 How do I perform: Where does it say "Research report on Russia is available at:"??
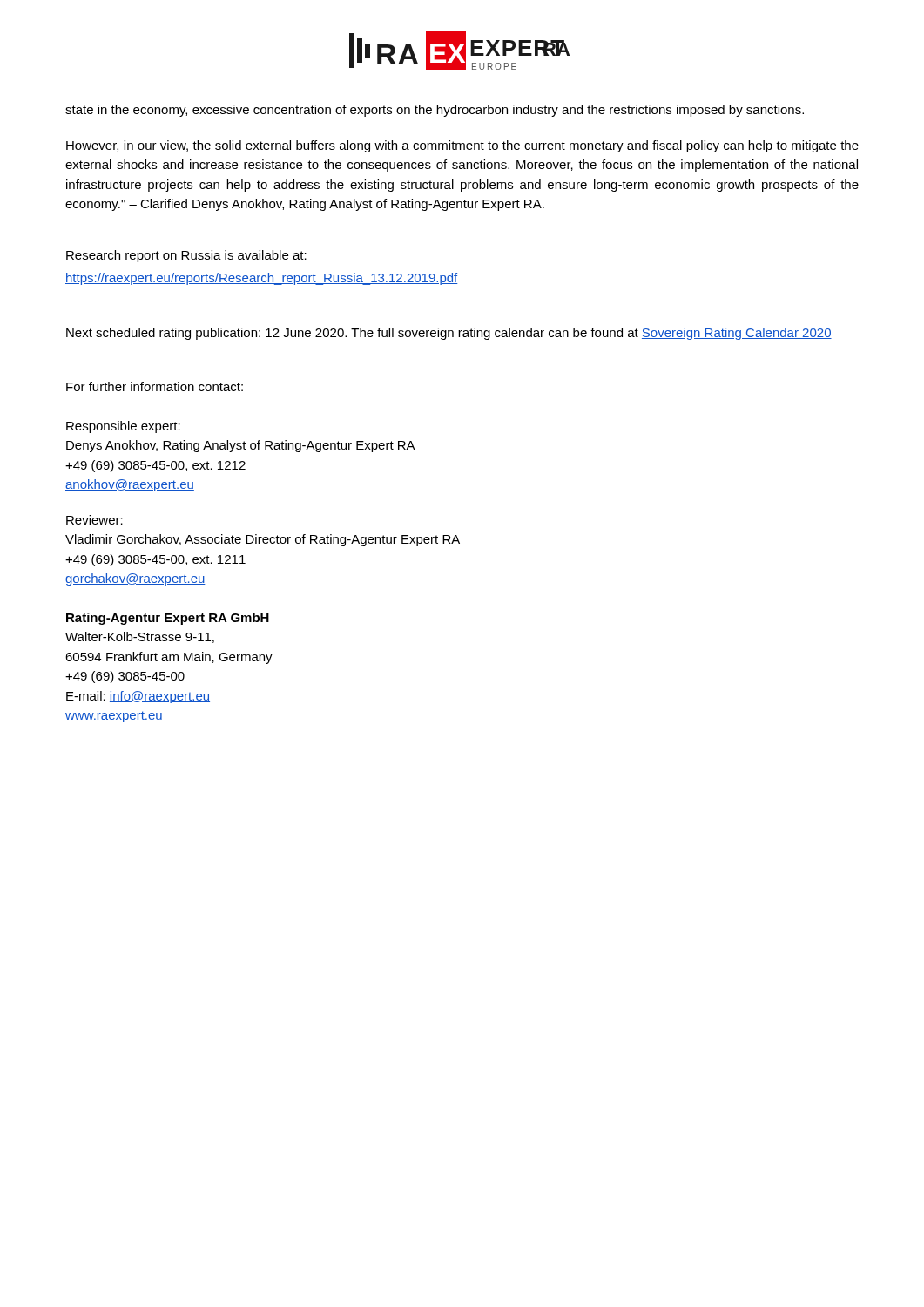[x=186, y=254]
